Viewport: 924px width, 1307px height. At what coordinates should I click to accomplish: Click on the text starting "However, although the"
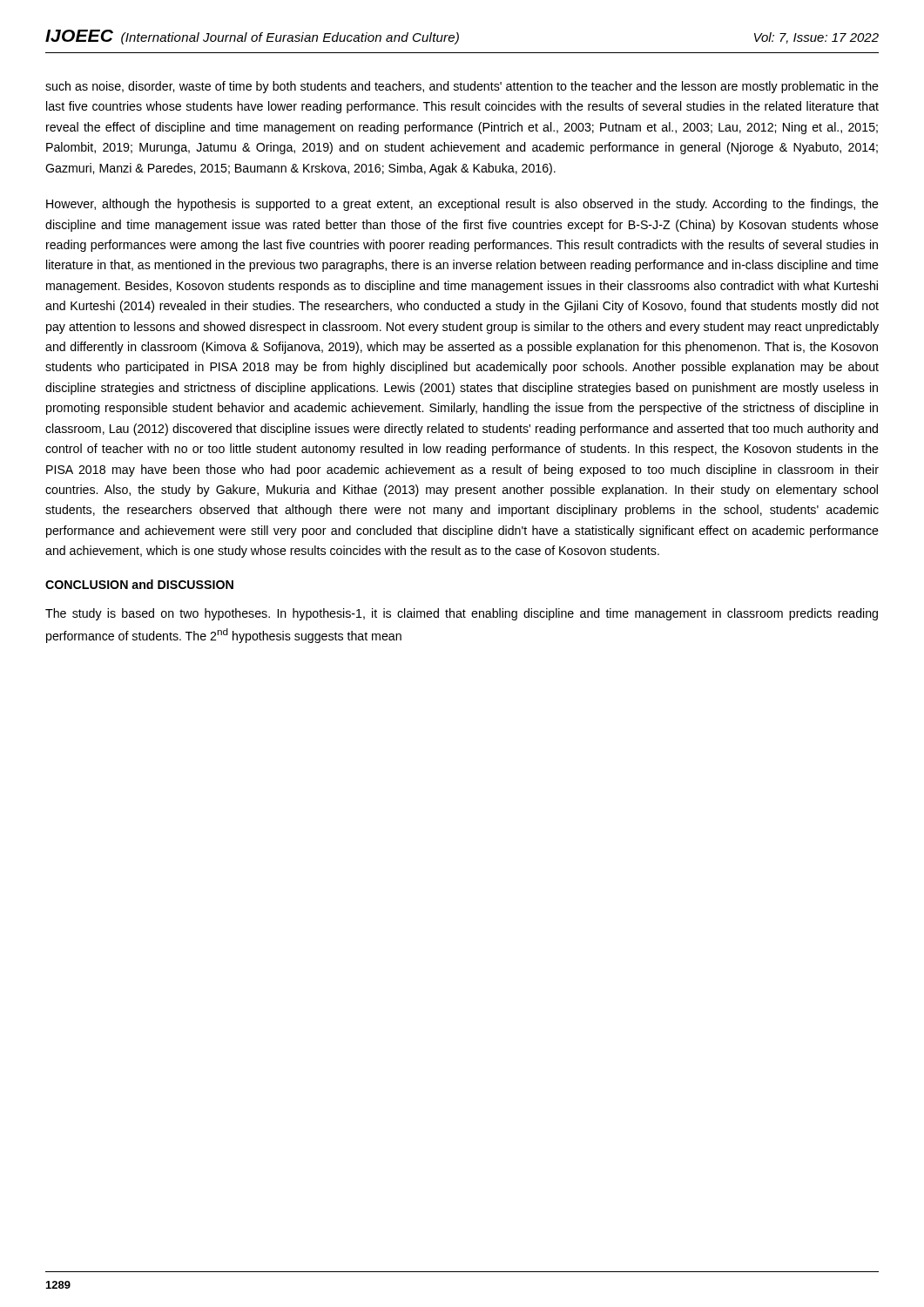click(x=462, y=377)
